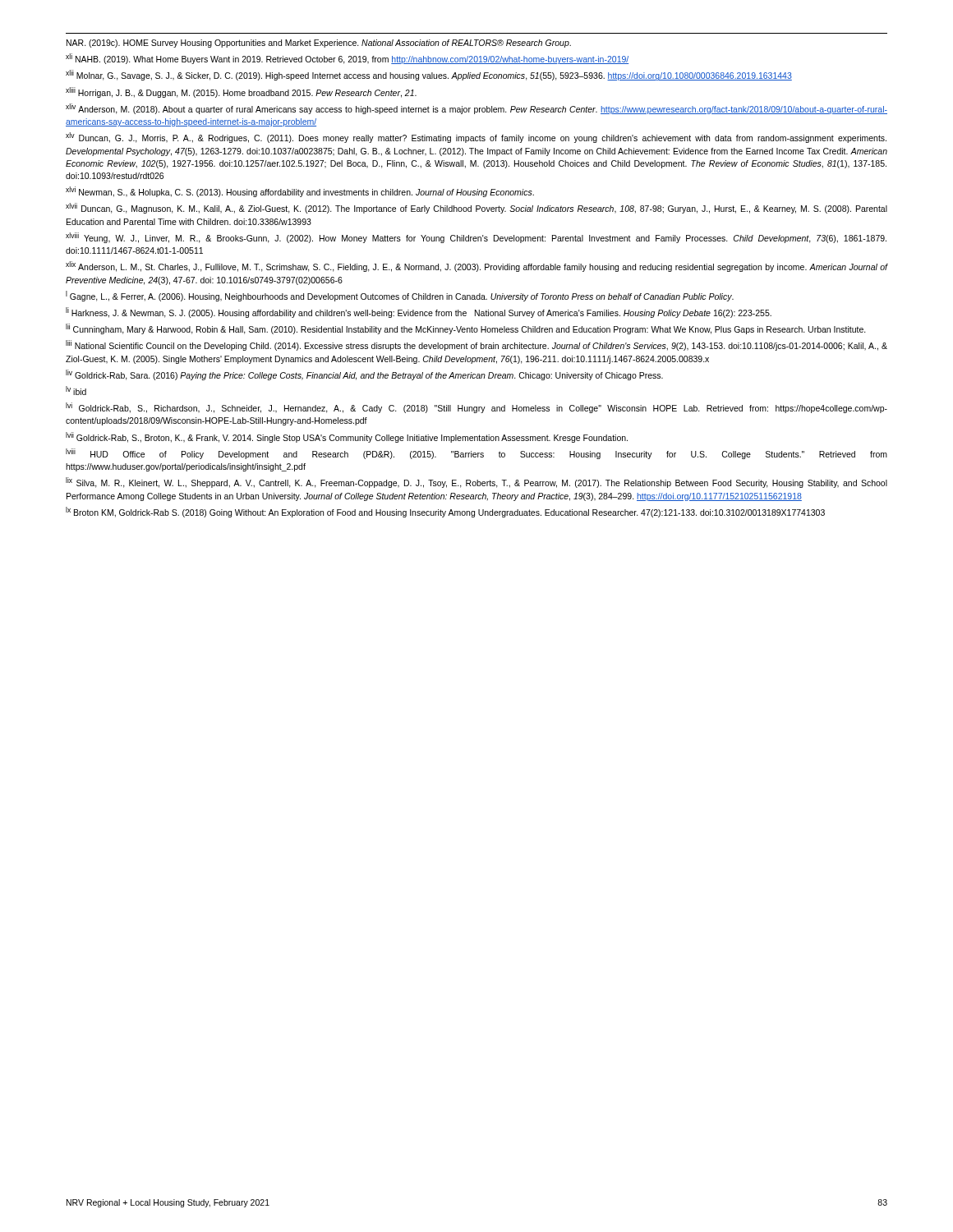Select the block starting "lv ibid"

[76, 391]
